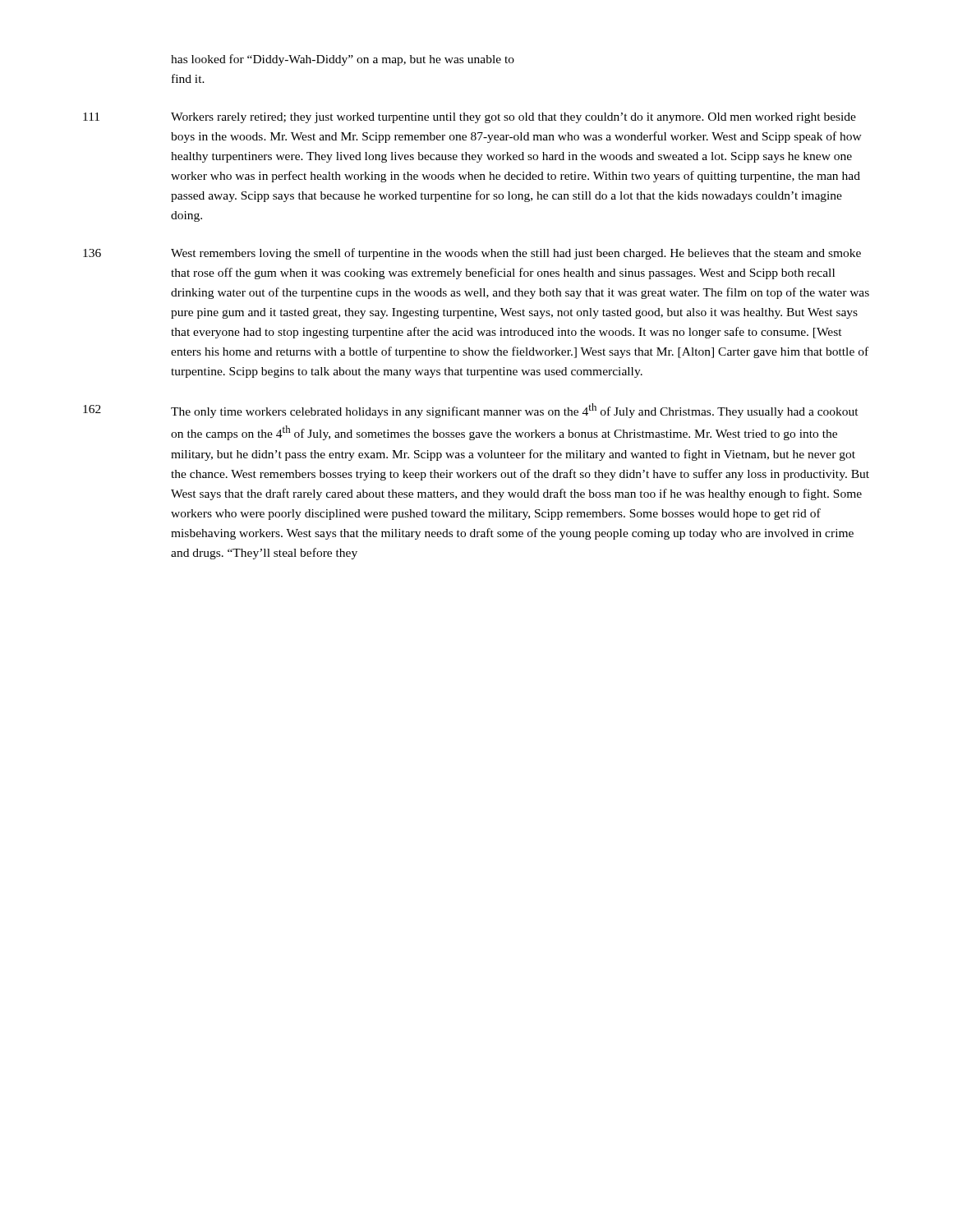Locate the block of text that opens with "has looked for “Diddy-Wah-Diddy”"
953x1232 pixels.
(343, 69)
